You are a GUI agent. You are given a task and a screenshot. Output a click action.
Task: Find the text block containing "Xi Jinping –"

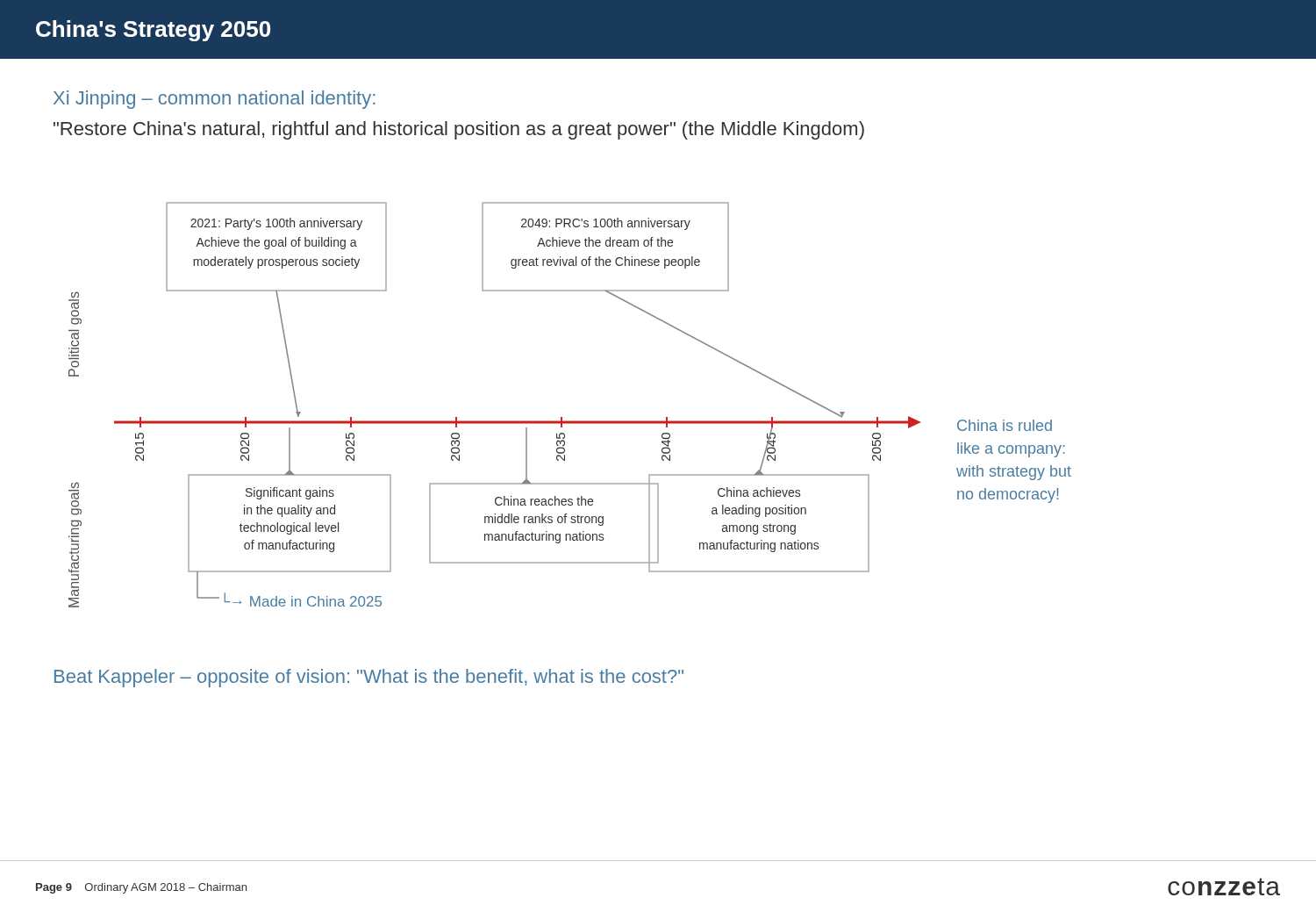click(x=658, y=114)
